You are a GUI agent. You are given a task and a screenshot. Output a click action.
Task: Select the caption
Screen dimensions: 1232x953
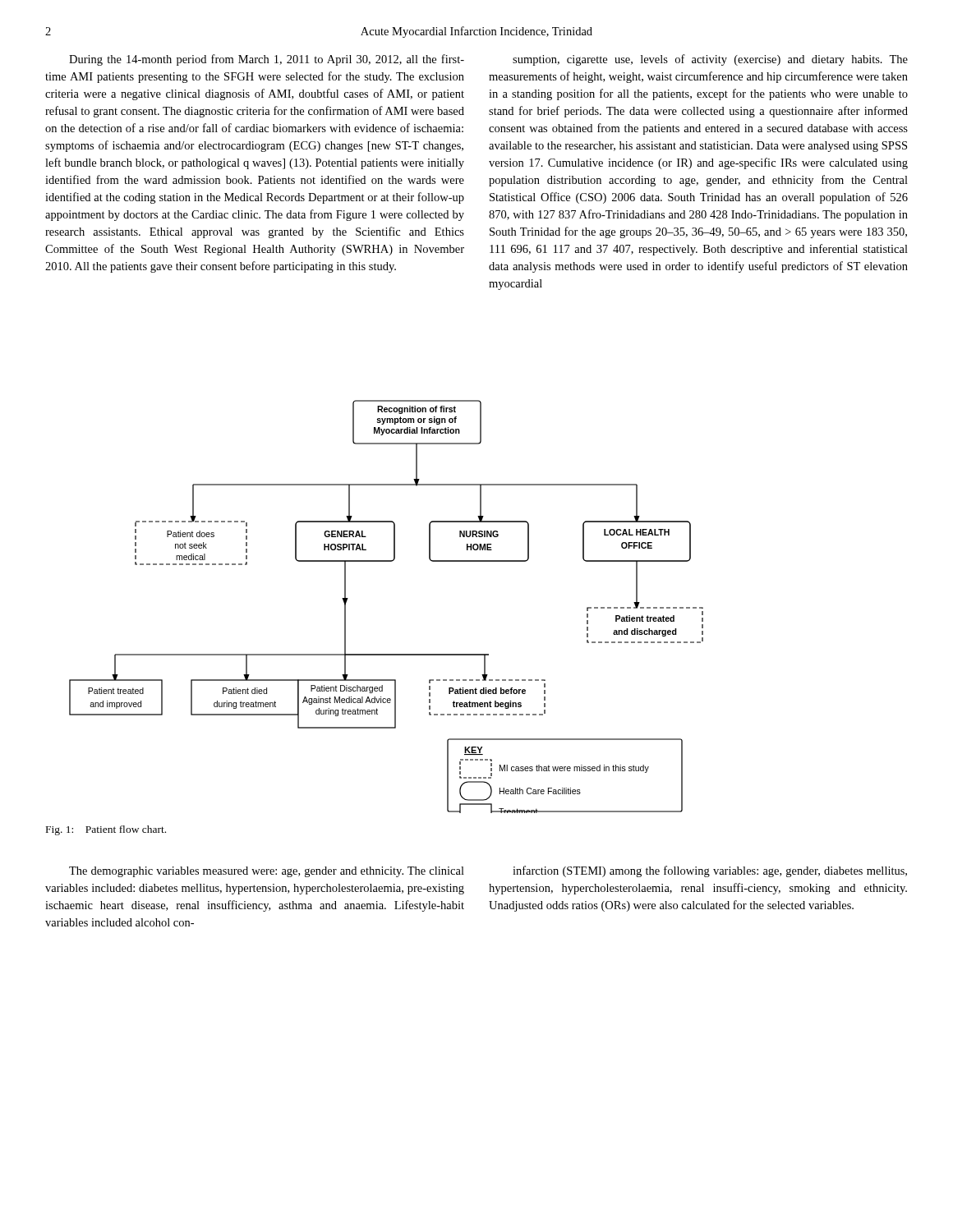click(106, 829)
